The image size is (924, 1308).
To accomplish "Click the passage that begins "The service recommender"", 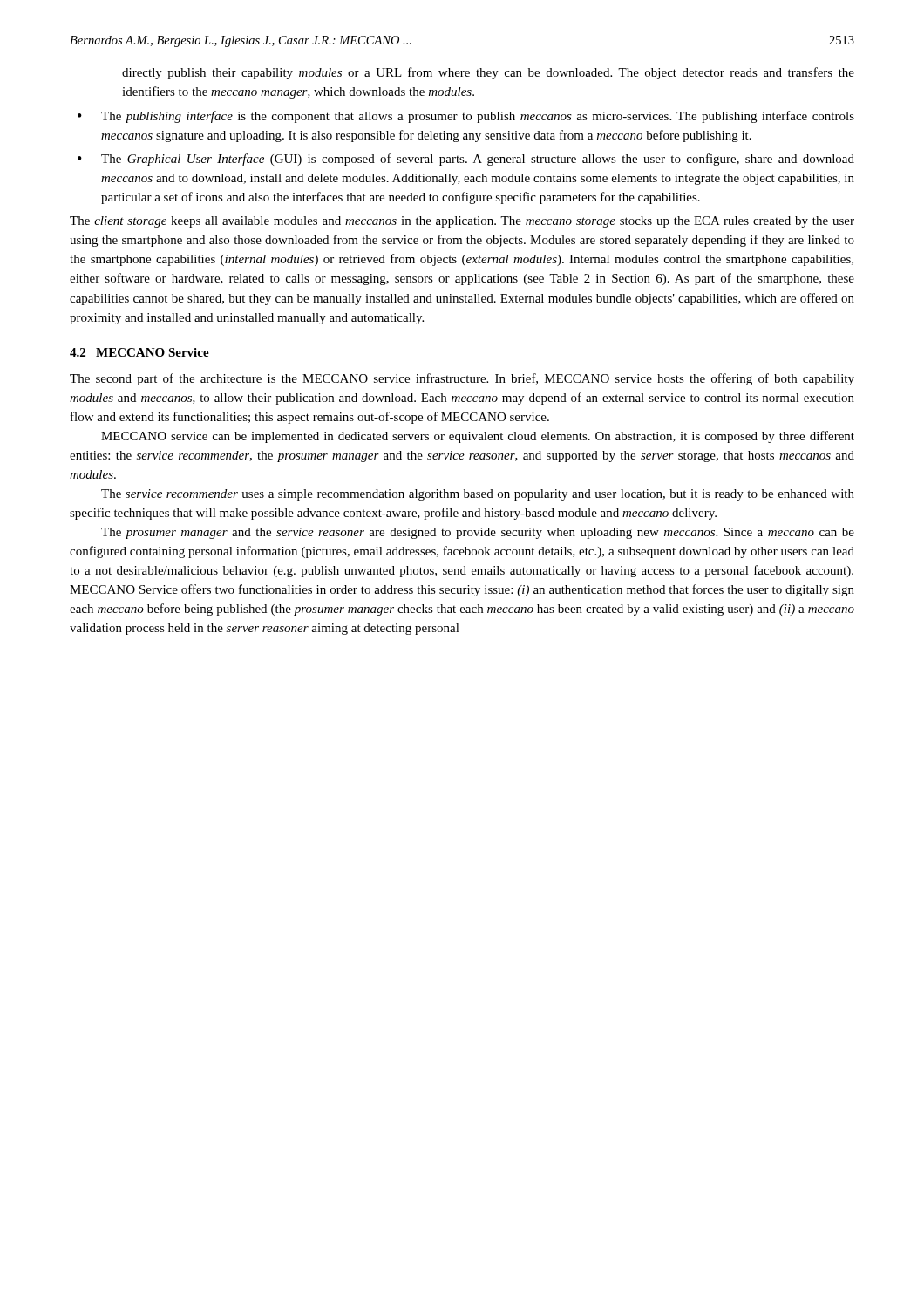I will 462,503.
